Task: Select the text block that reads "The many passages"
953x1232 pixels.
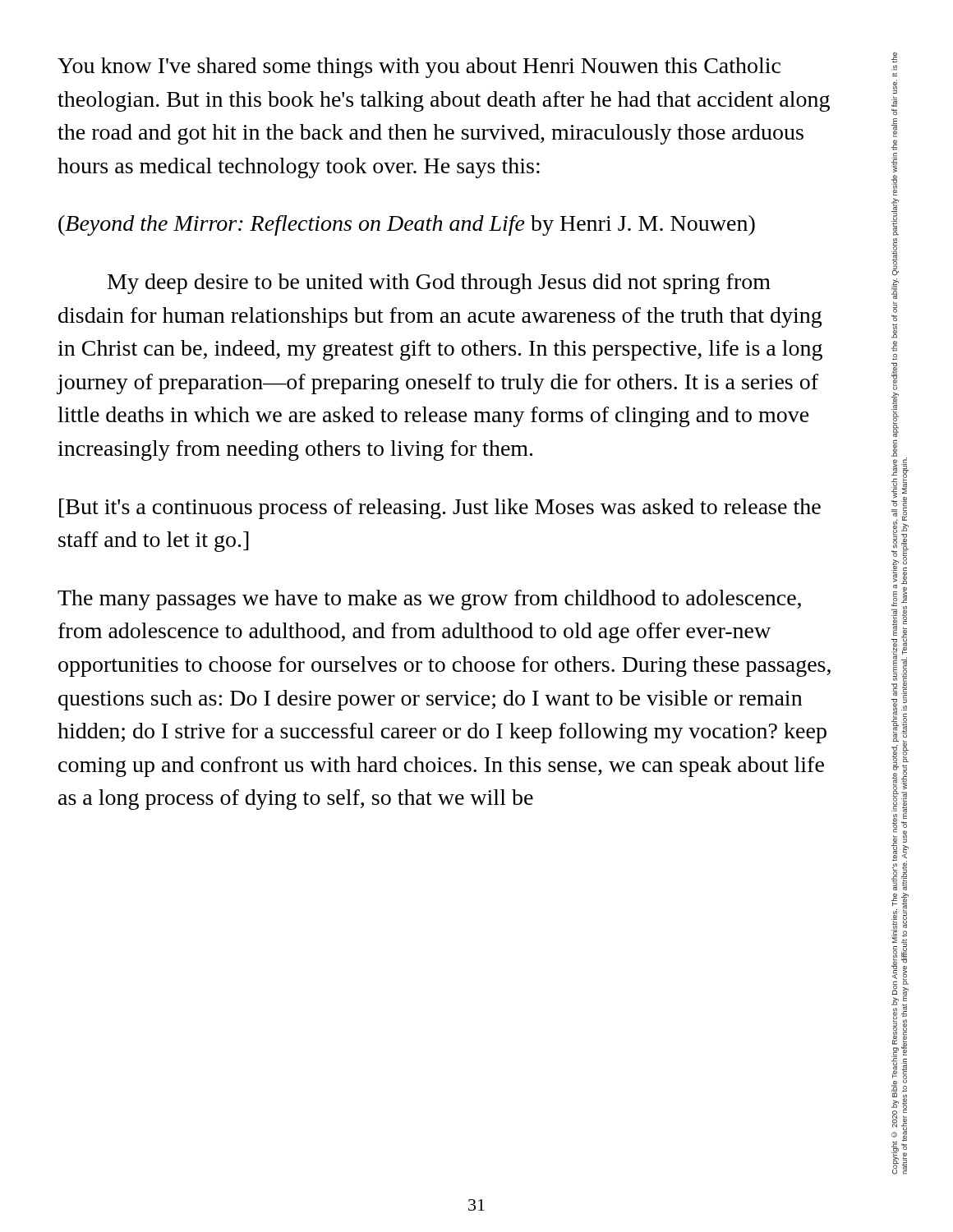Action: click(x=445, y=697)
